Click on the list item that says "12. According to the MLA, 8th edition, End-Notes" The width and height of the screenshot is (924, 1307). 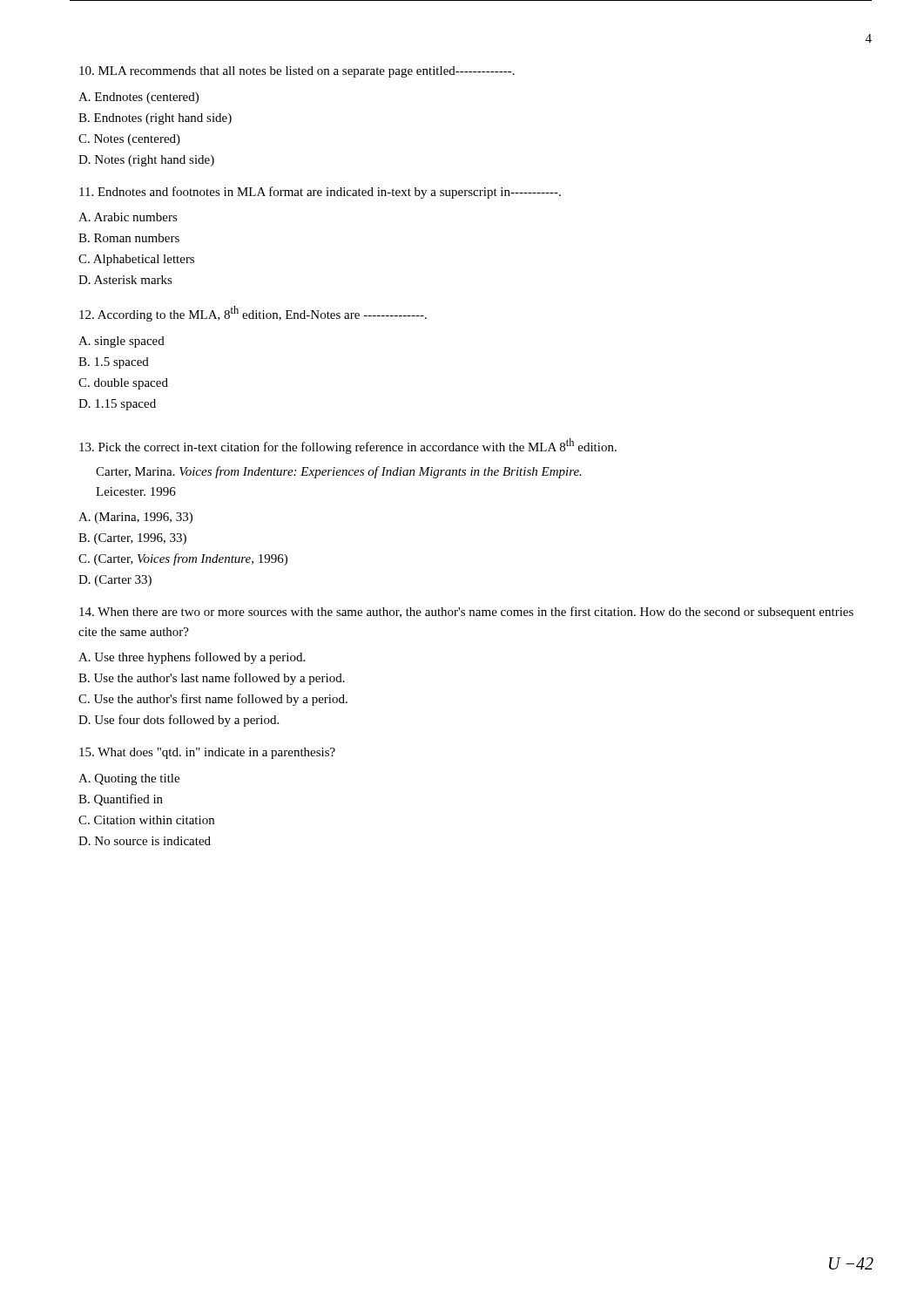pyautogui.click(x=253, y=313)
